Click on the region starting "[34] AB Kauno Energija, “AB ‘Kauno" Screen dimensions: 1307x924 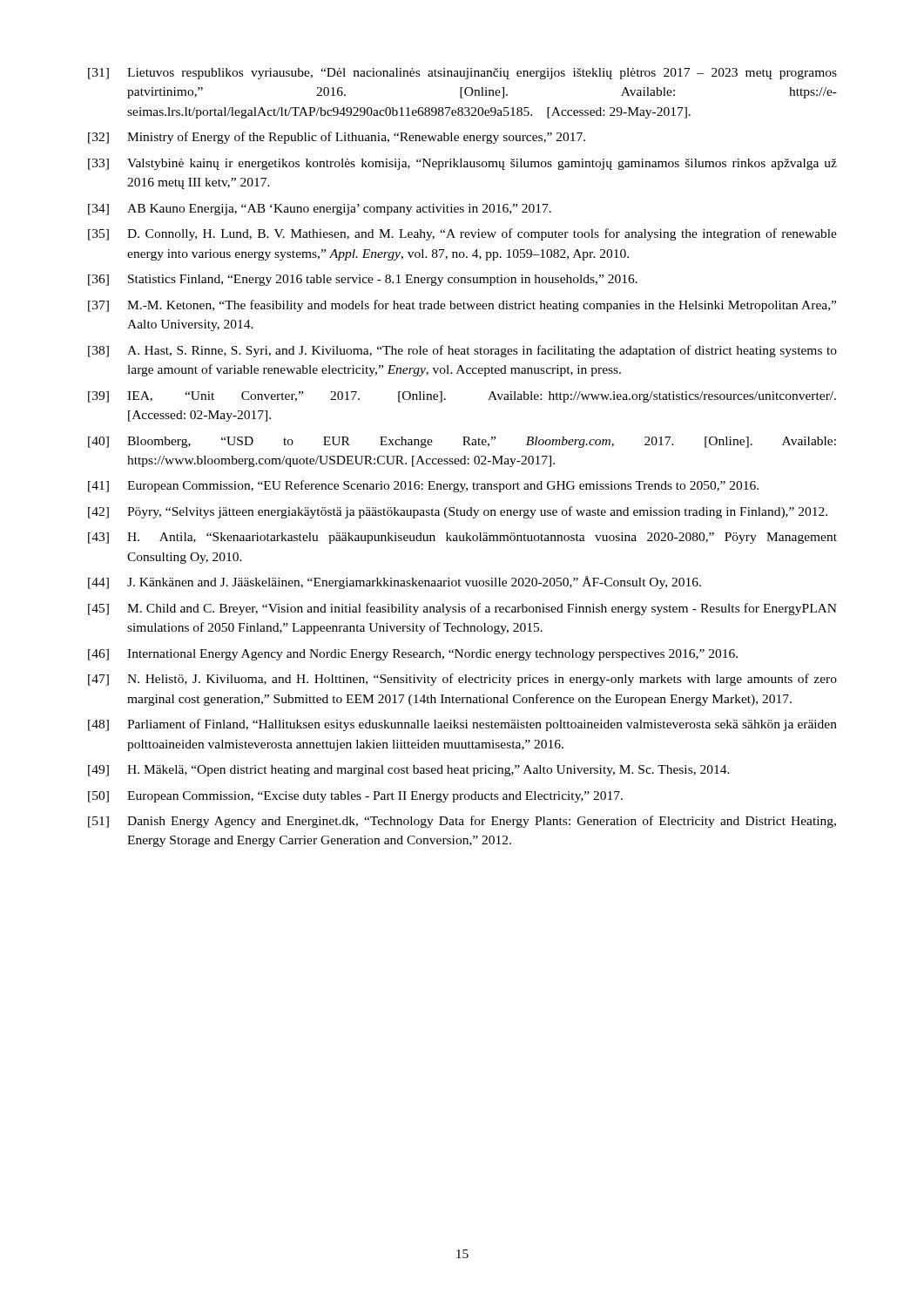click(x=462, y=208)
